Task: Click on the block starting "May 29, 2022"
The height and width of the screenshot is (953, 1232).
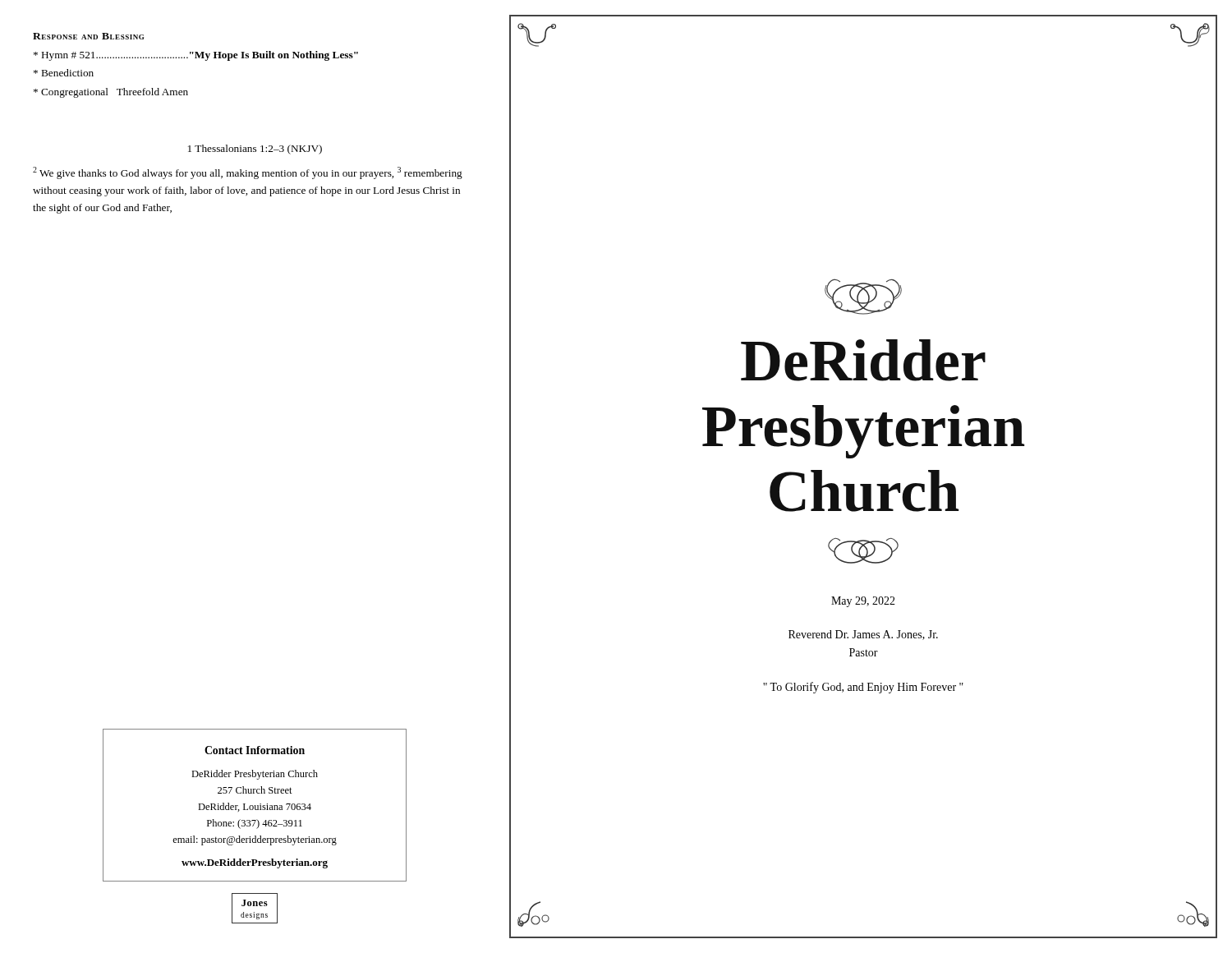Action: pos(863,601)
